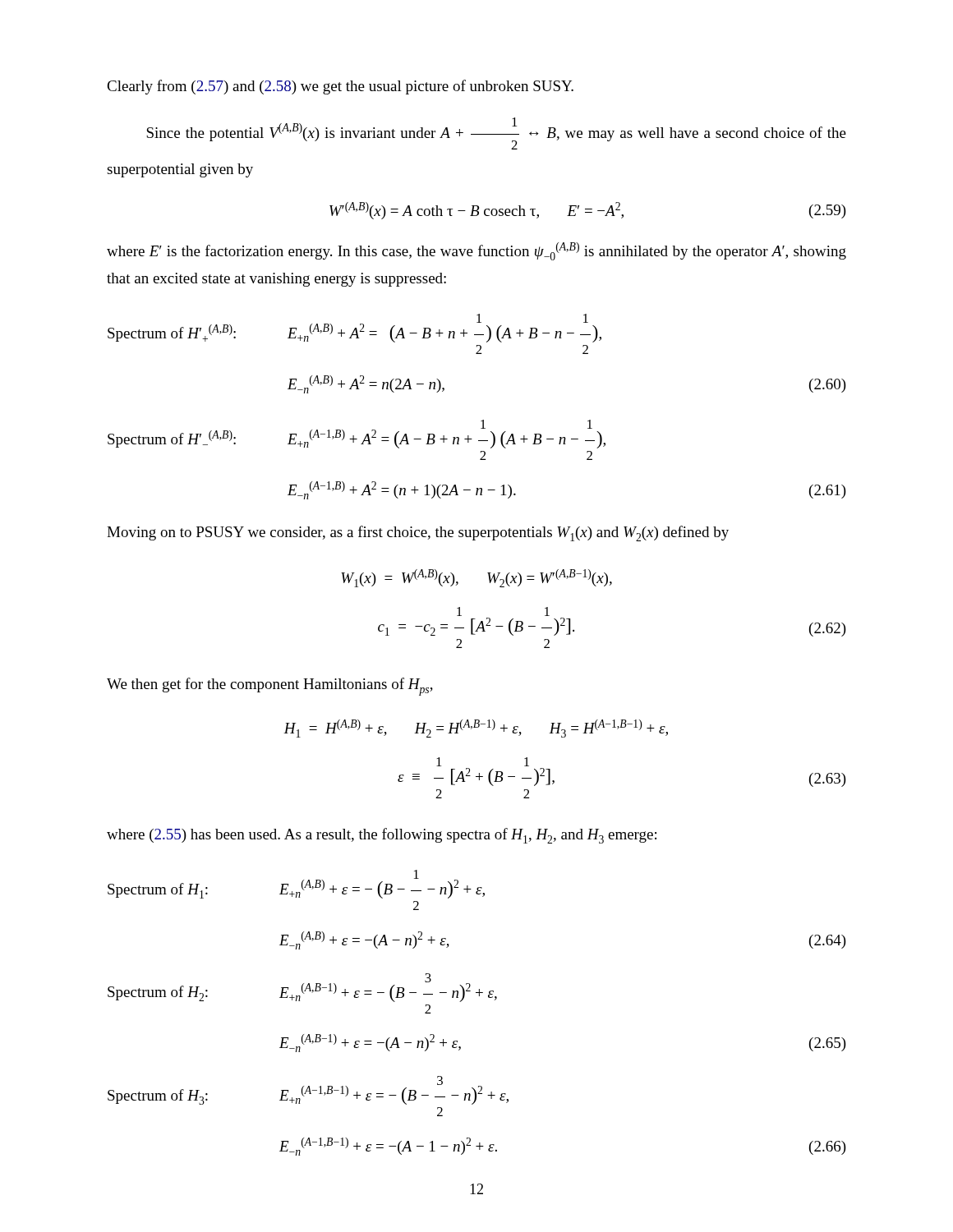Point to the block beginning "where (2.55) has been used. As a result,"

(x=382, y=835)
